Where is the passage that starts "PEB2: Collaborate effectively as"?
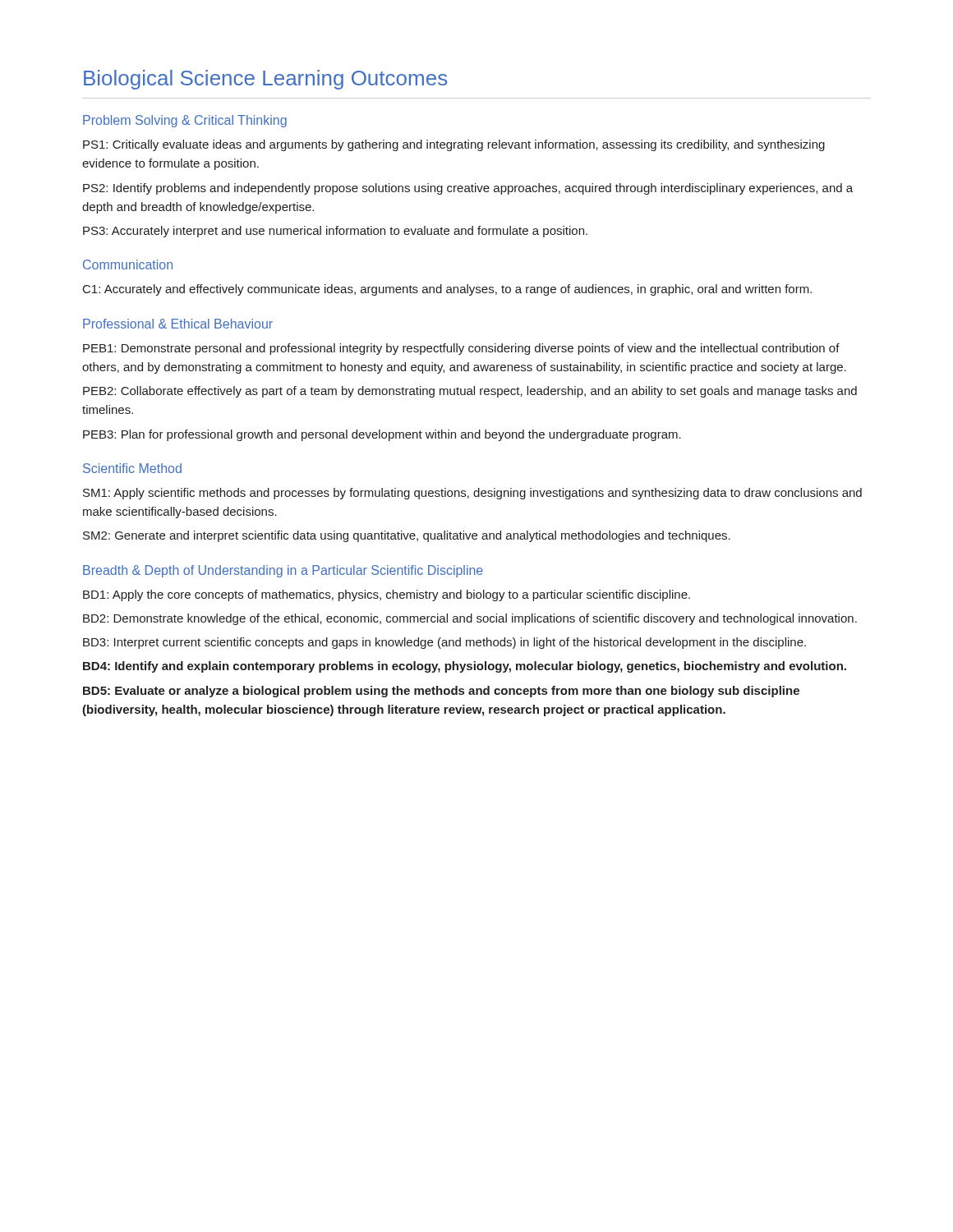Image resolution: width=953 pixels, height=1232 pixels. [x=470, y=400]
